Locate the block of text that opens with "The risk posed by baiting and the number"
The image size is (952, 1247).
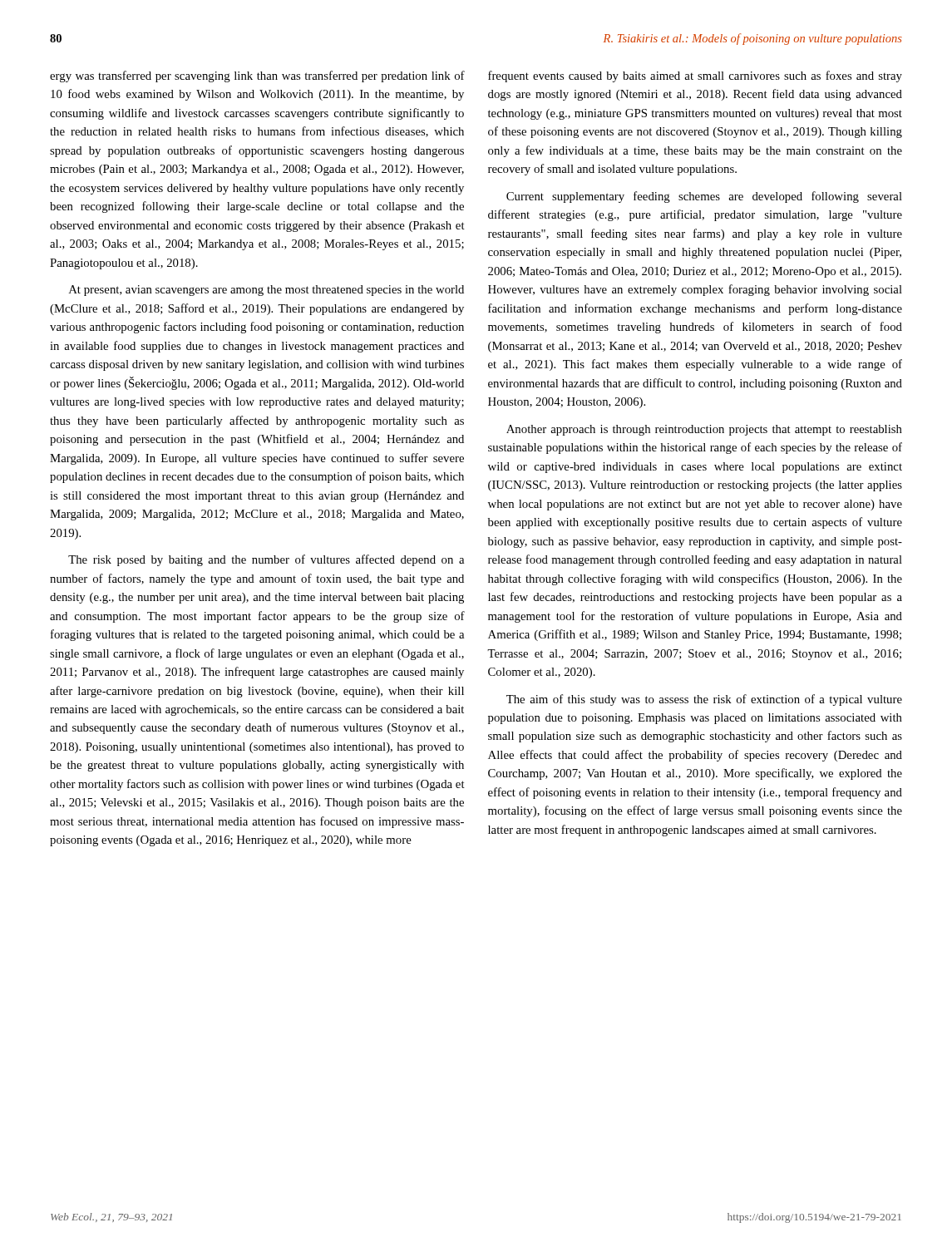pyautogui.click(x=257, y=700)
